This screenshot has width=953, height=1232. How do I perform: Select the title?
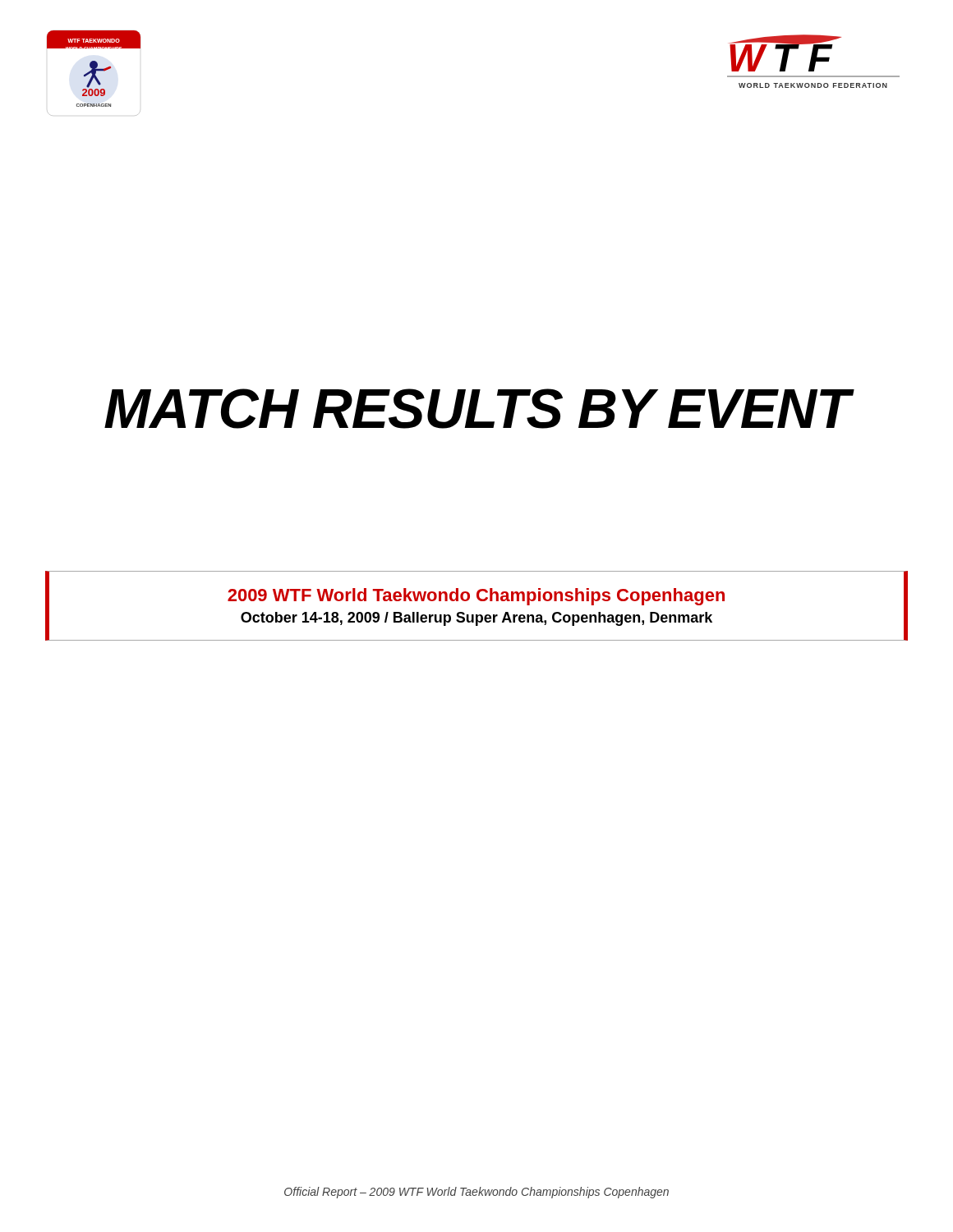pyautogui.click(x=476, y=409)
